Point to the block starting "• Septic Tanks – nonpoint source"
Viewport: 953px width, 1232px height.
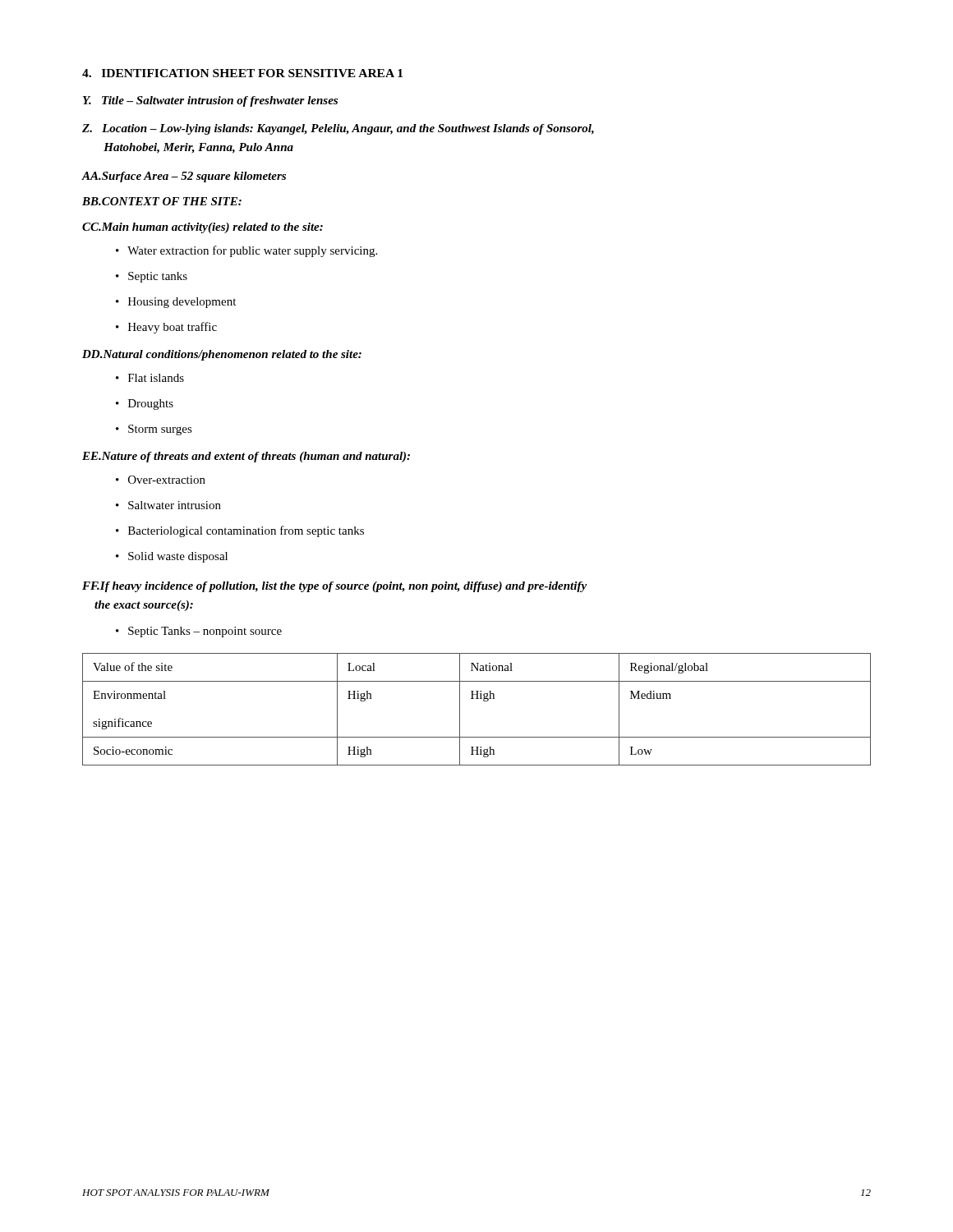pyautogui.click(x=198, y=631)
